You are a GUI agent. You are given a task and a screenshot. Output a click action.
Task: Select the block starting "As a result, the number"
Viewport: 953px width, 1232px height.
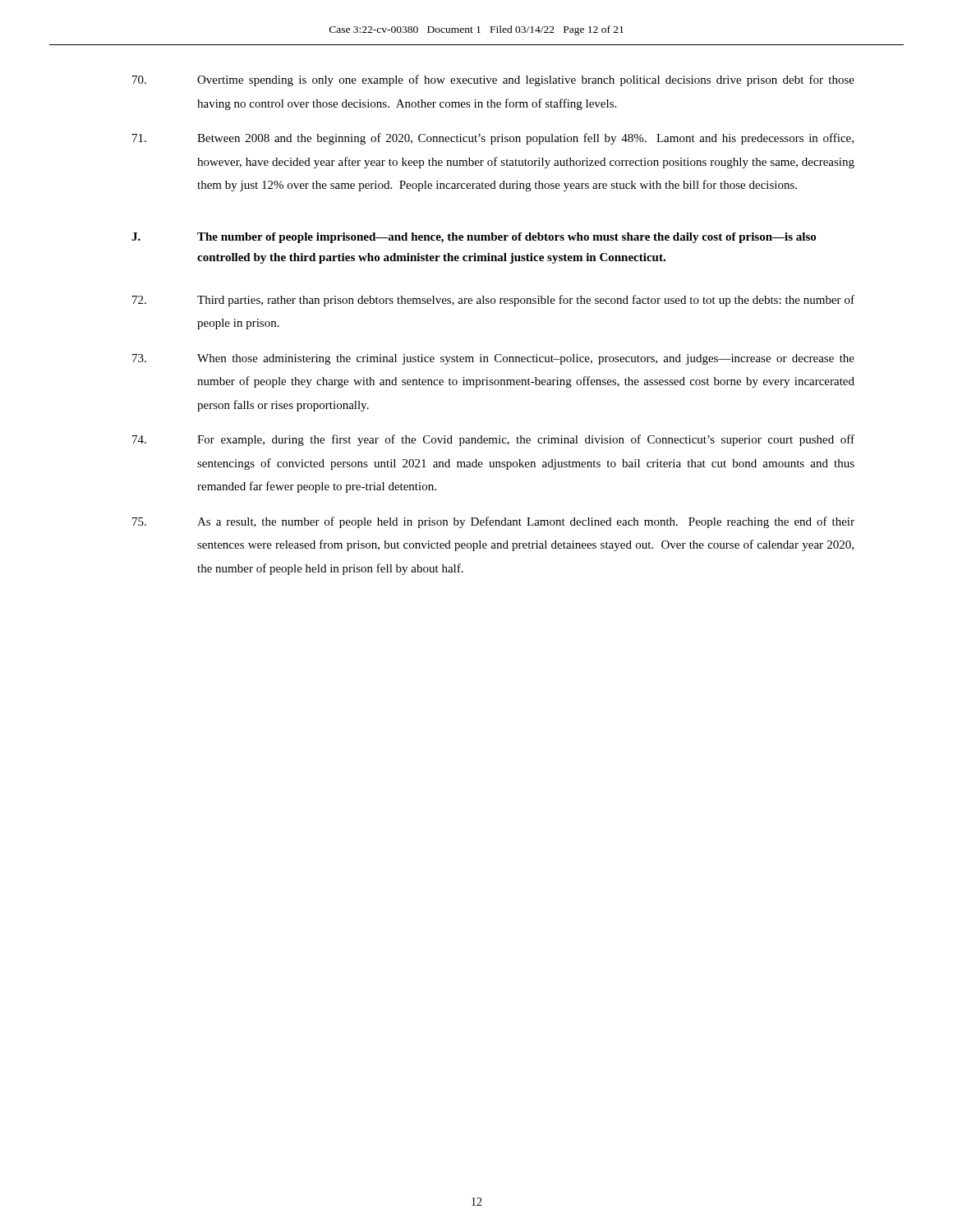click(476, 545)
